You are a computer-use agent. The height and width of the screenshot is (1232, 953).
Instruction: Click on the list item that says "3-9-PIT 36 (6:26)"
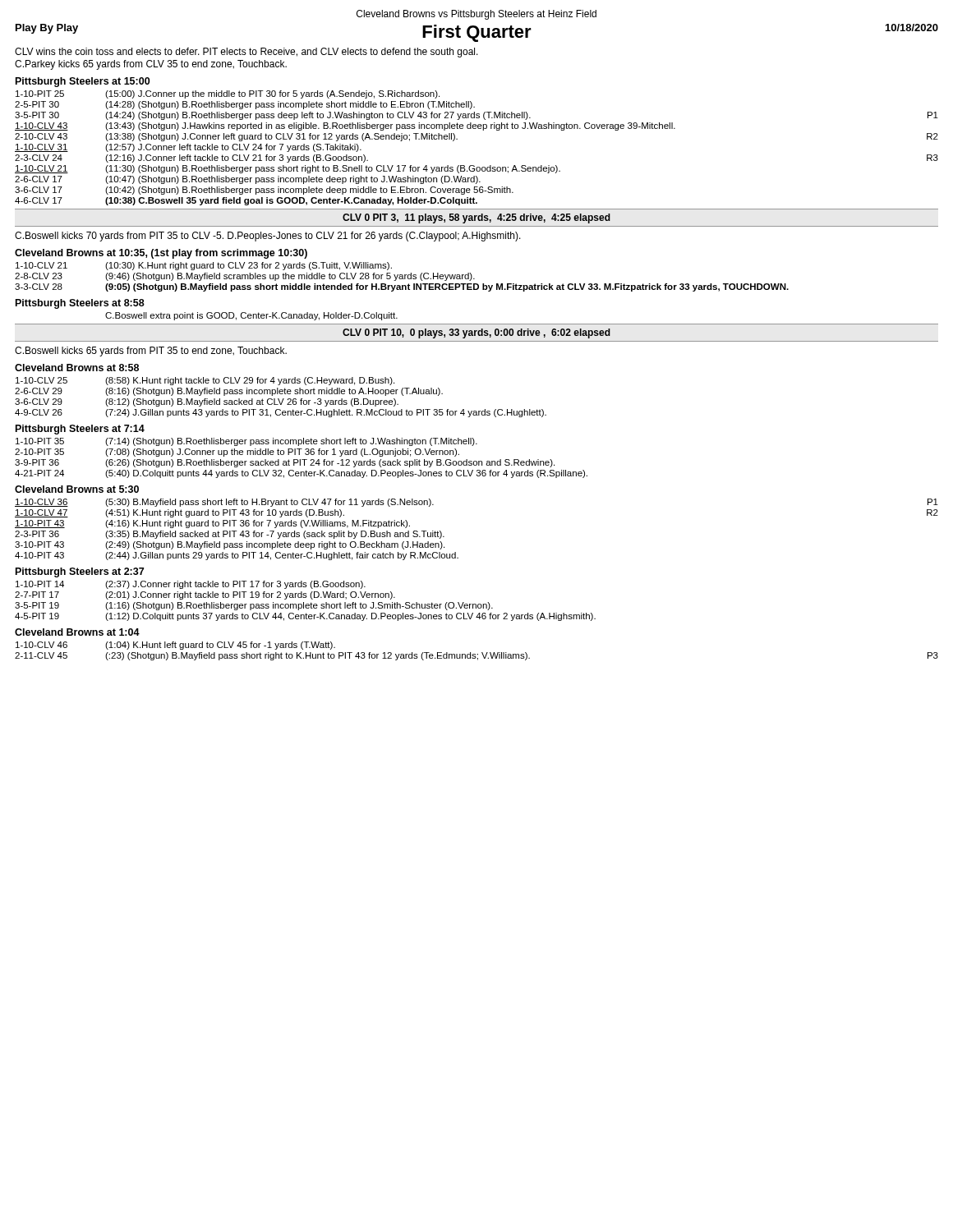point(465,462)
